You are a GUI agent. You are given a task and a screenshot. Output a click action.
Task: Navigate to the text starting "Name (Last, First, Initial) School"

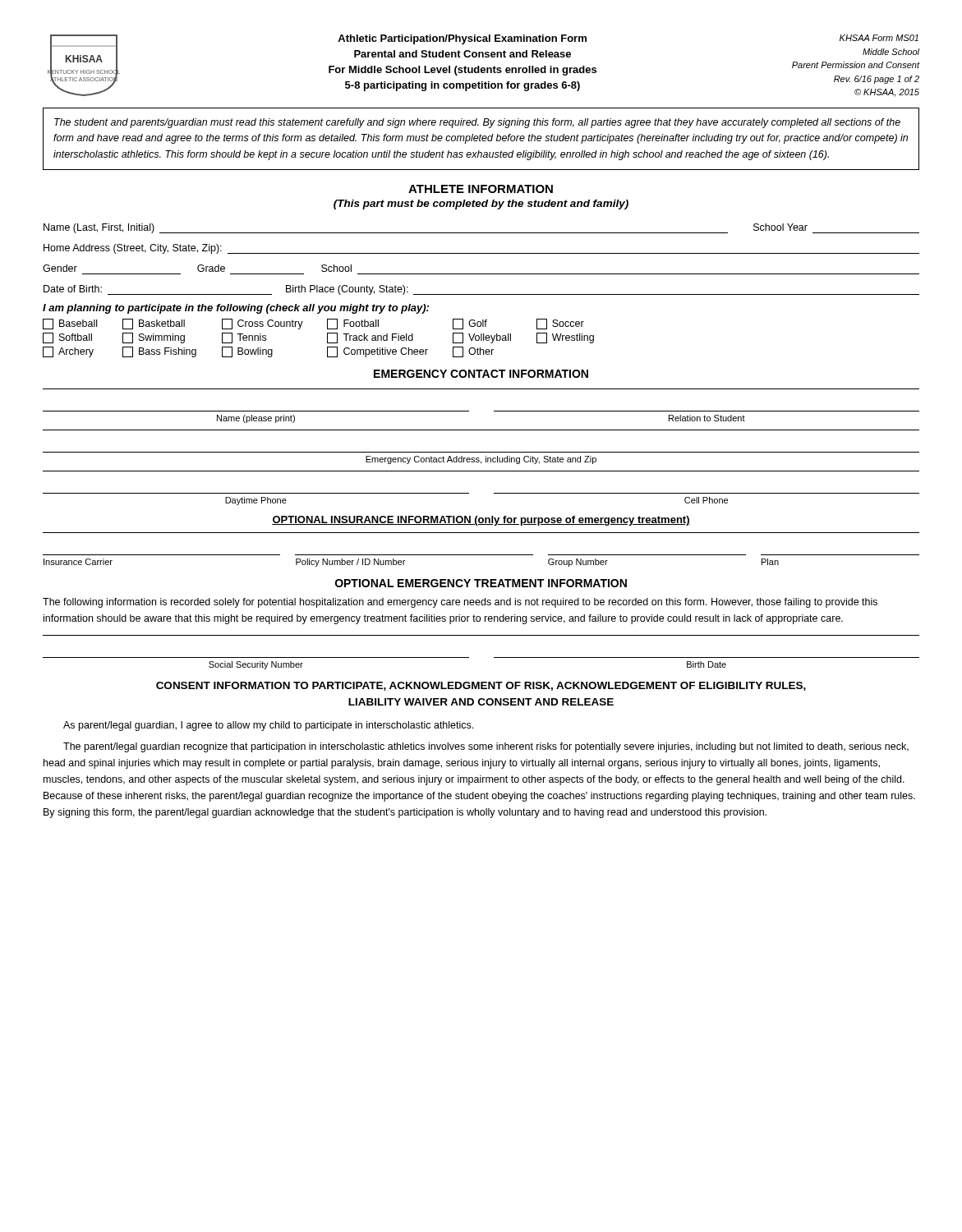point(481,226)
